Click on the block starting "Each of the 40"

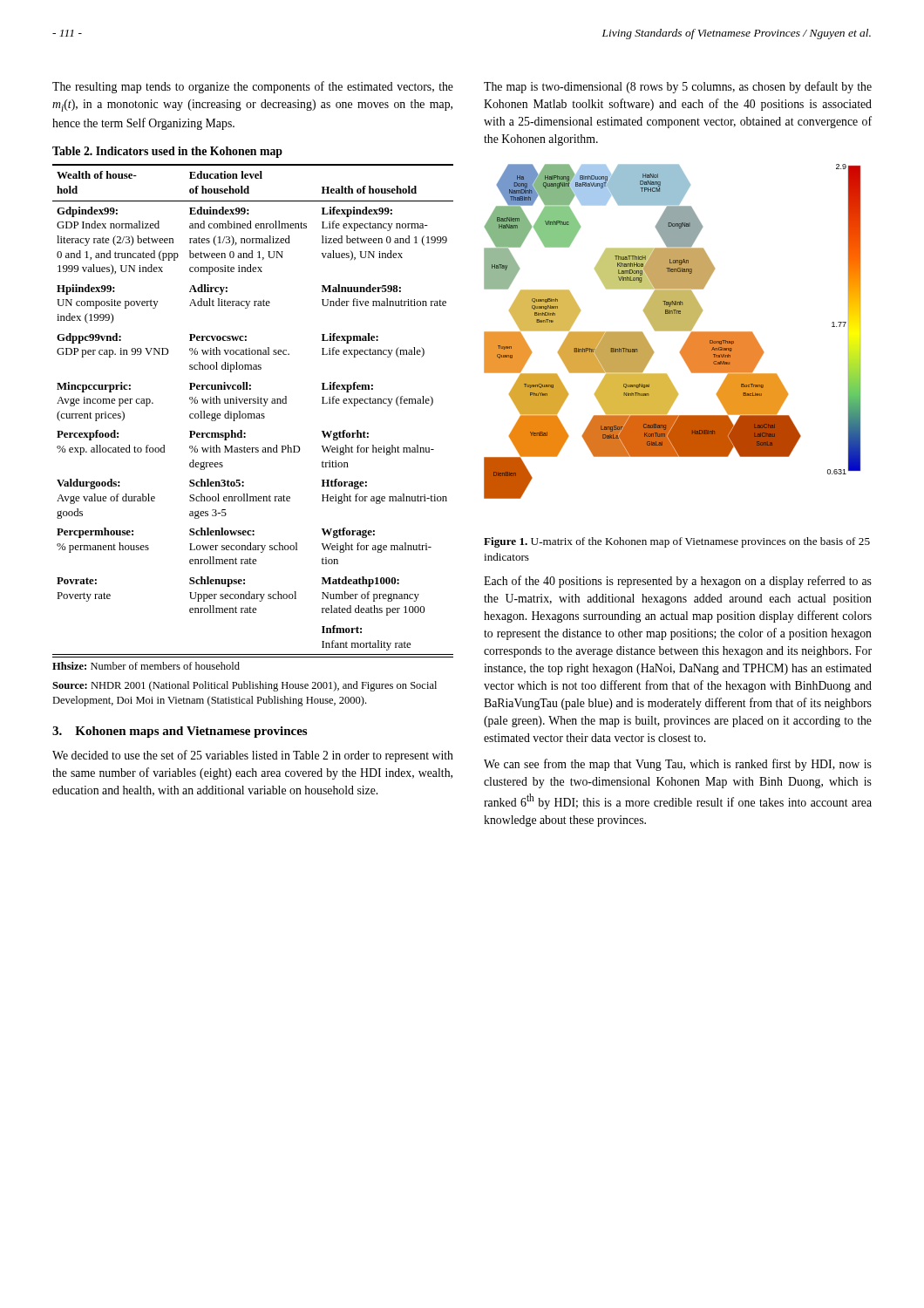pyautogui.click(x=678, y=660)
